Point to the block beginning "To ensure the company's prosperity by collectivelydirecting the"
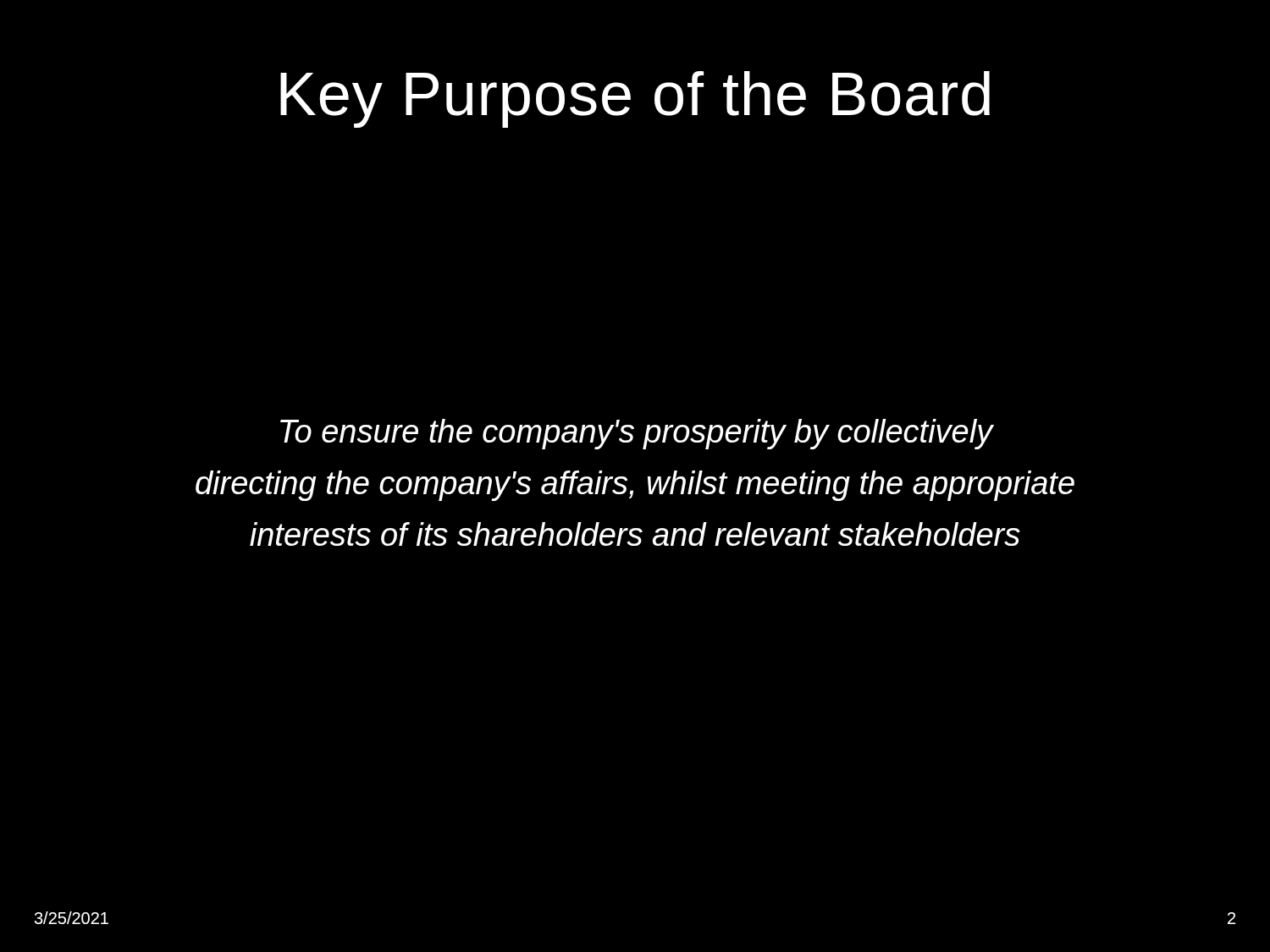The height and width of the screenshot is (952, 1270). click(x=635, y=483)
